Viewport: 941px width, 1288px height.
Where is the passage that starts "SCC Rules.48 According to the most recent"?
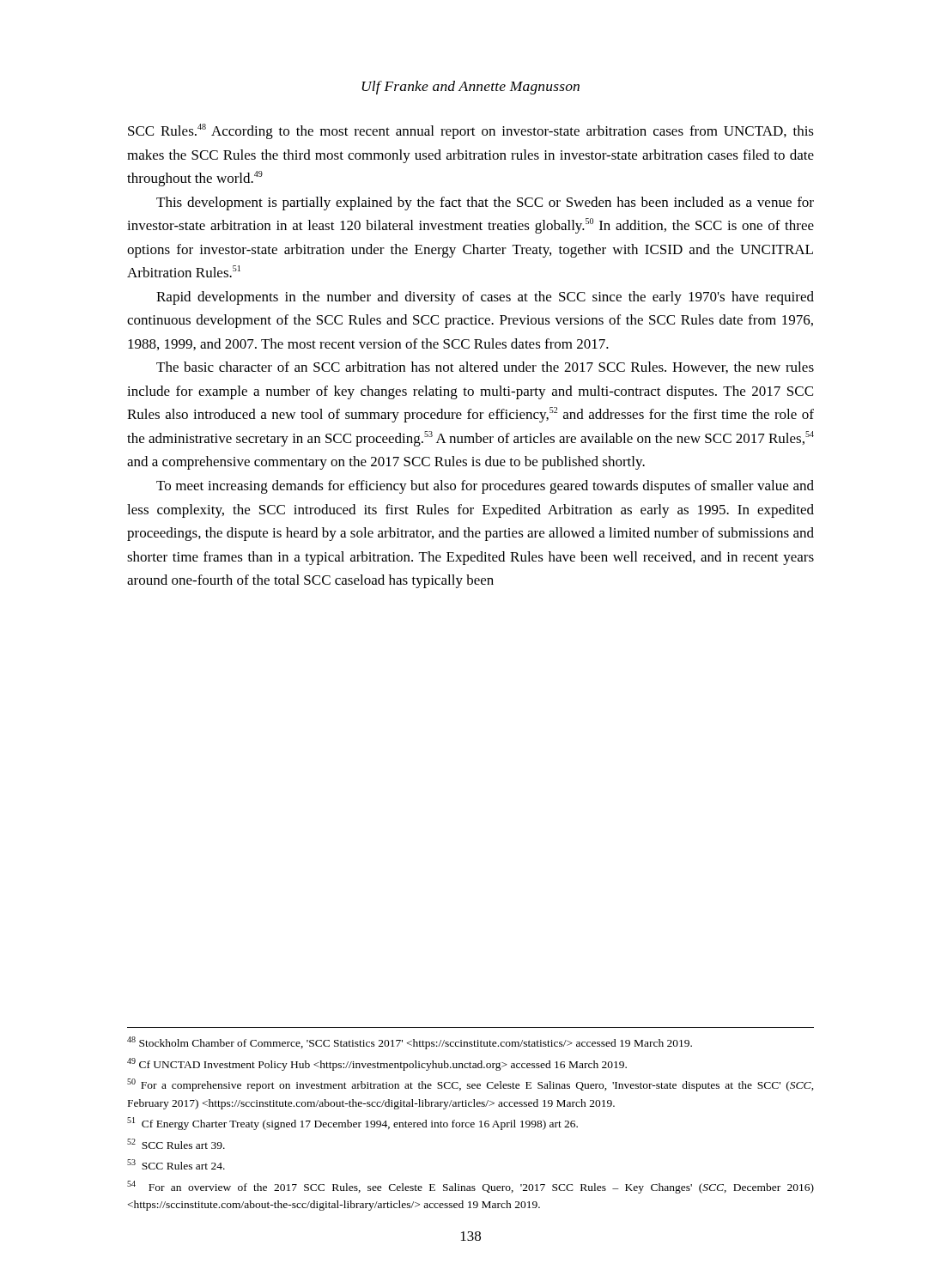[x=470, y=356]
